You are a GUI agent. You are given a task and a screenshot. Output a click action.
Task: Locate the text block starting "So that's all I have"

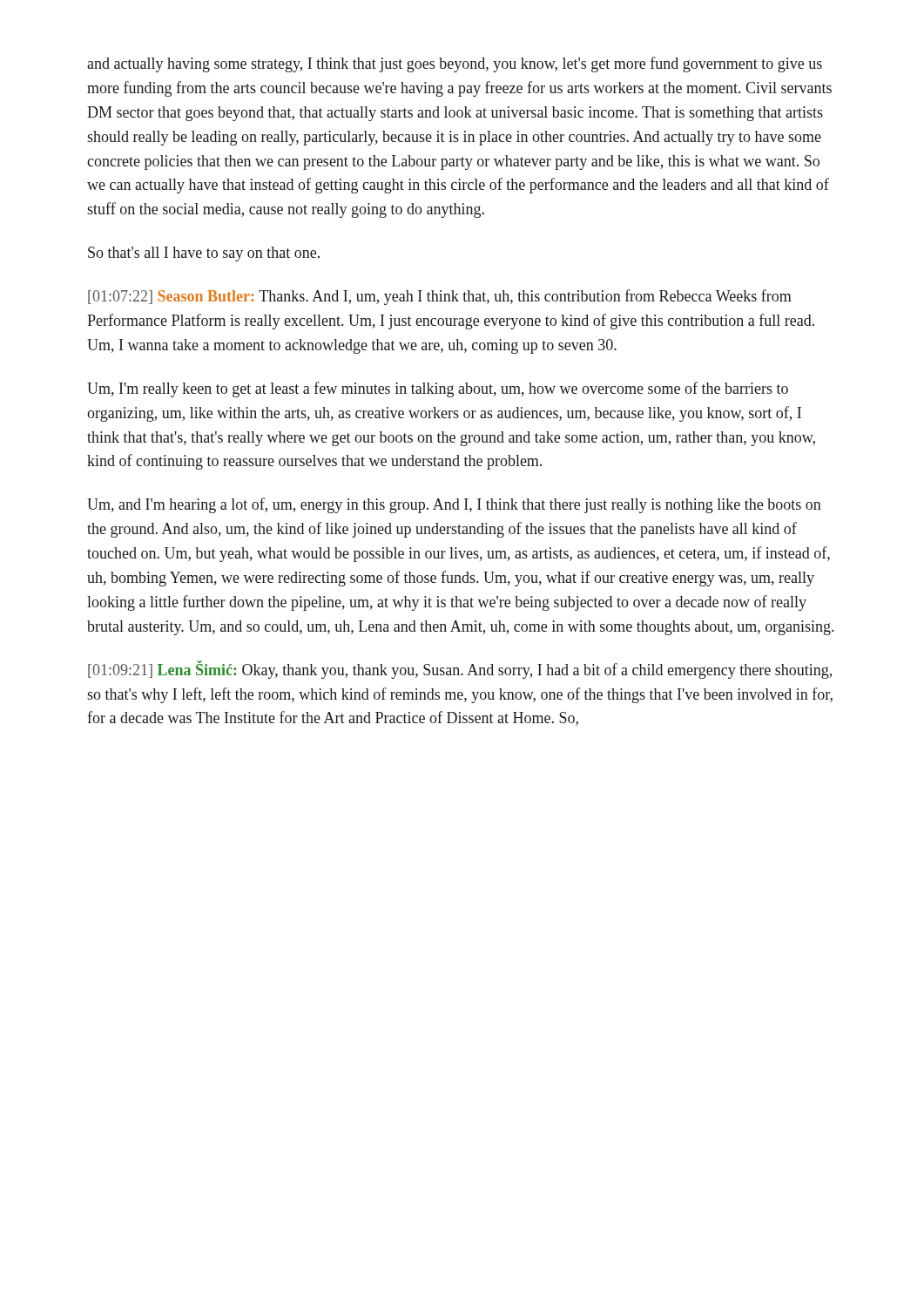[x=204, y=253]
